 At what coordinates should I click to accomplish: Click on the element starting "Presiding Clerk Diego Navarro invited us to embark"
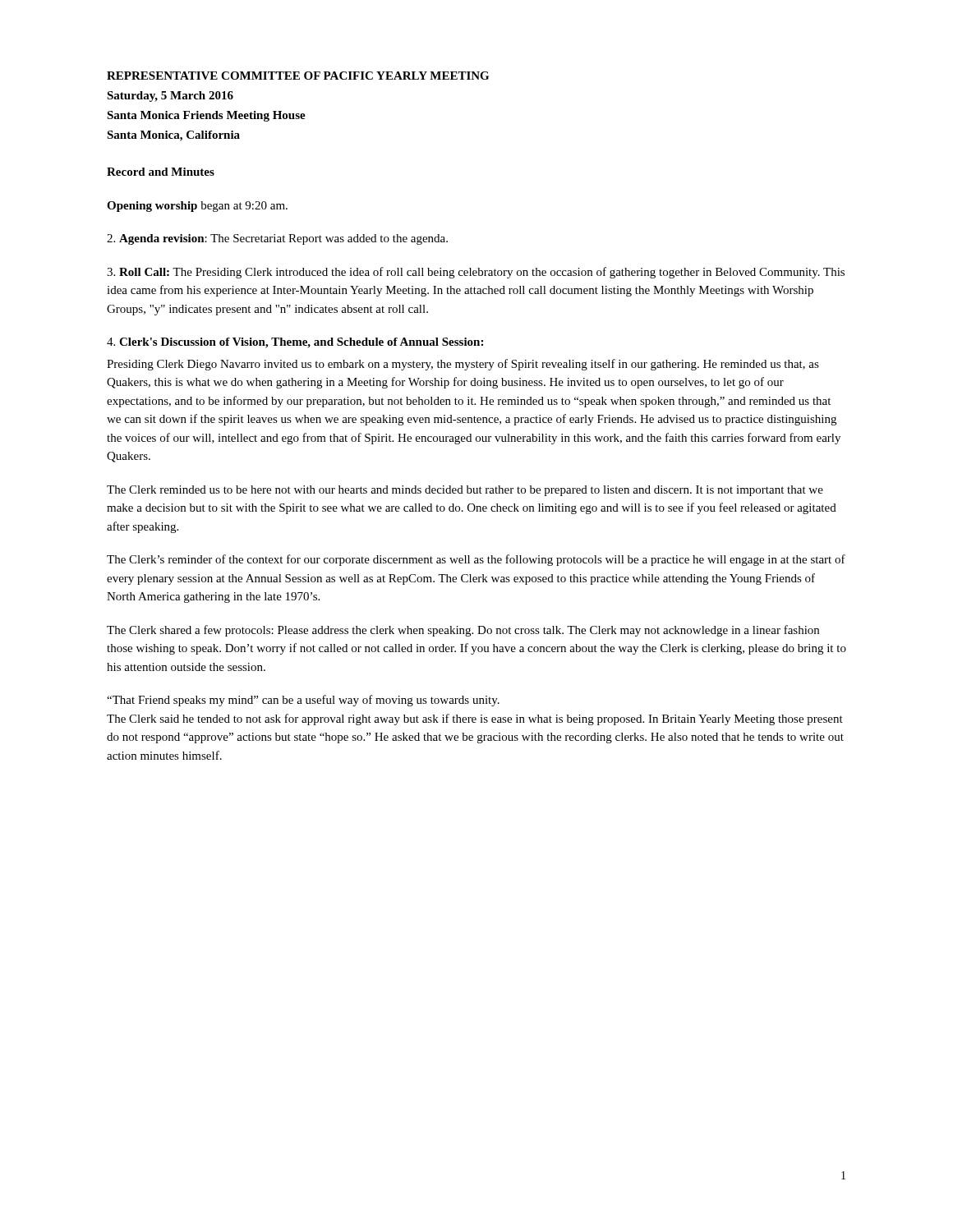pyautogui.click(x=476, y=410)
